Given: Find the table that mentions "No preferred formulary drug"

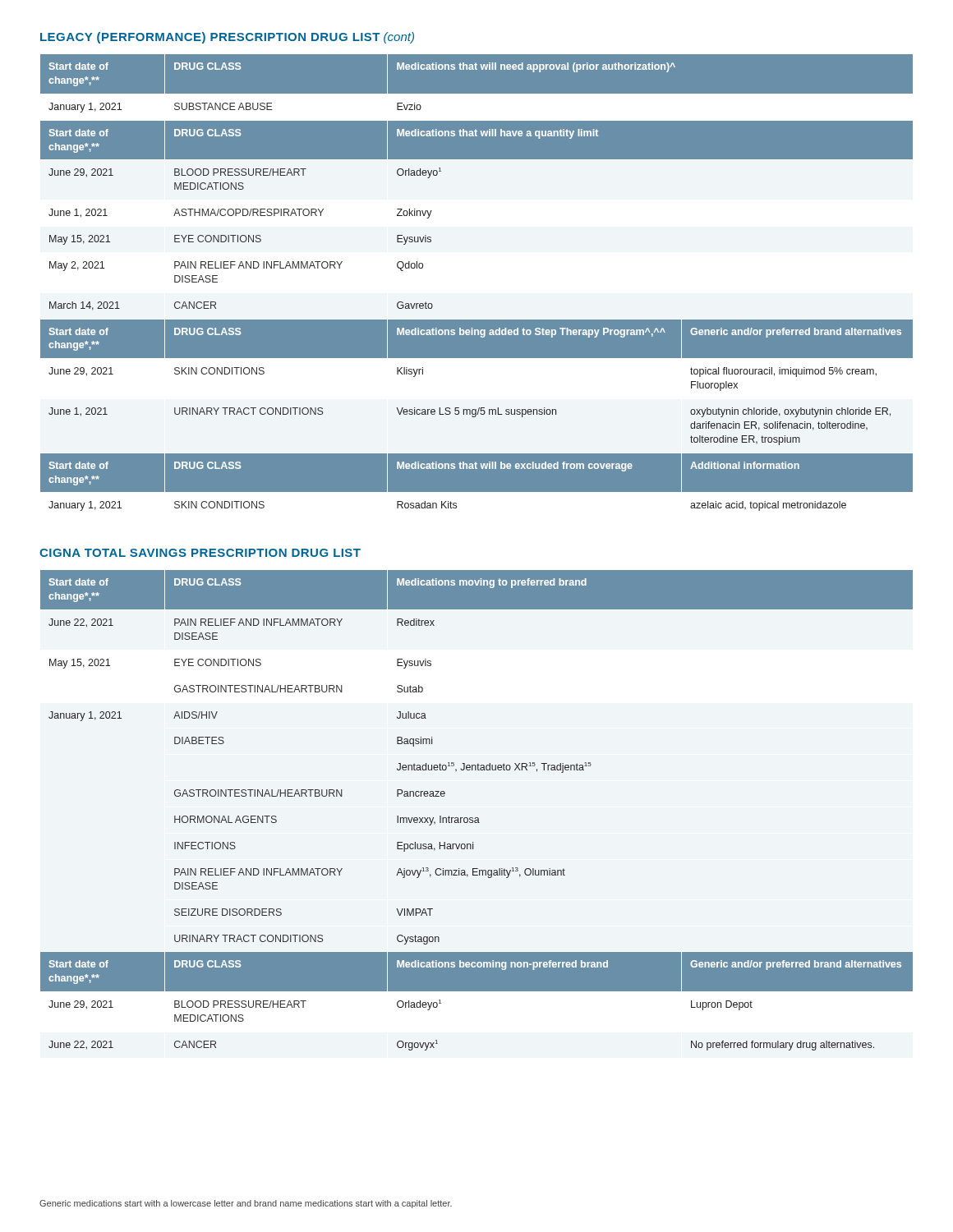Looking at the screenshot, I should tap(476, 814).
